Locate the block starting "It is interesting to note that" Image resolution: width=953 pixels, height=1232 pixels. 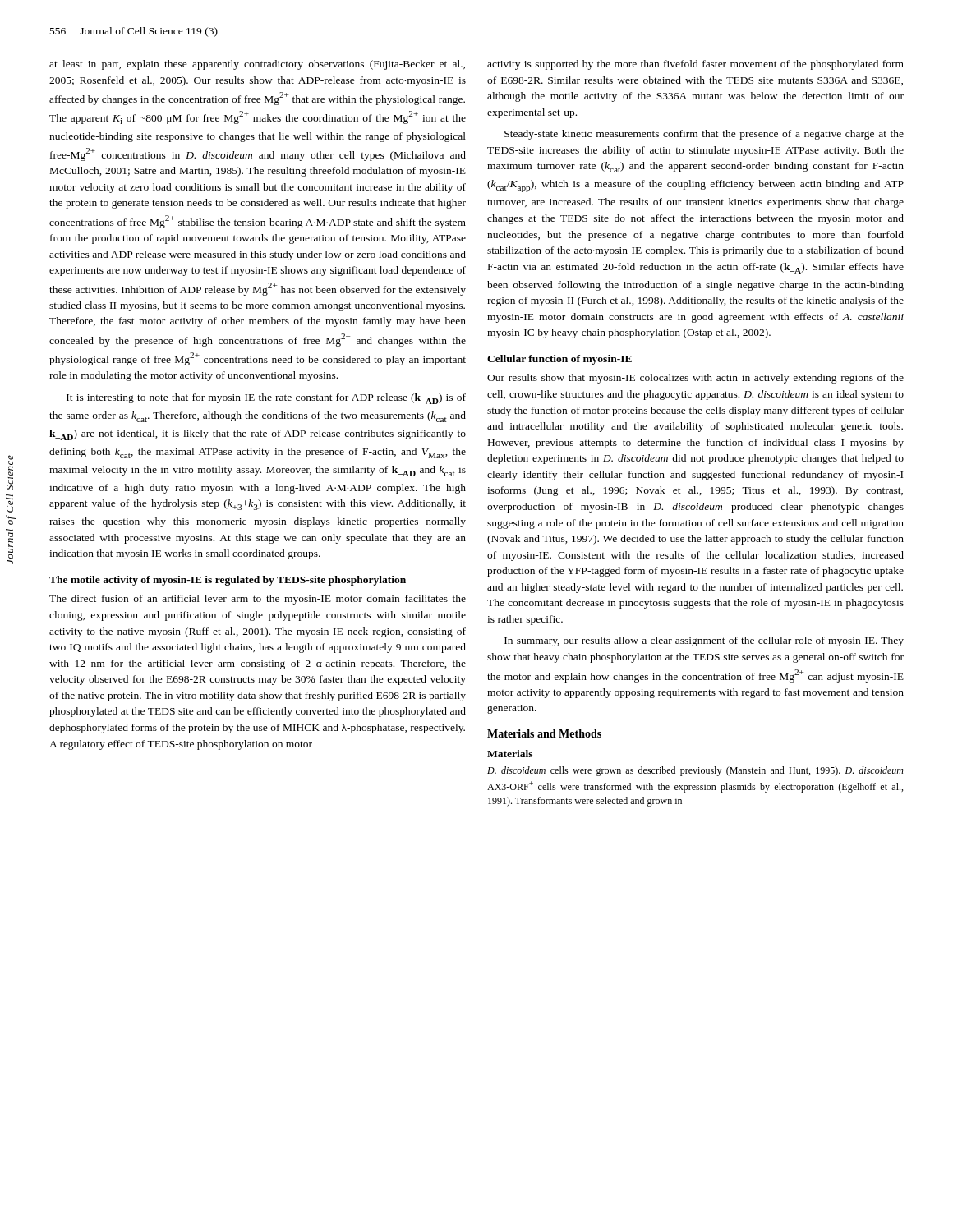point(258,475)
